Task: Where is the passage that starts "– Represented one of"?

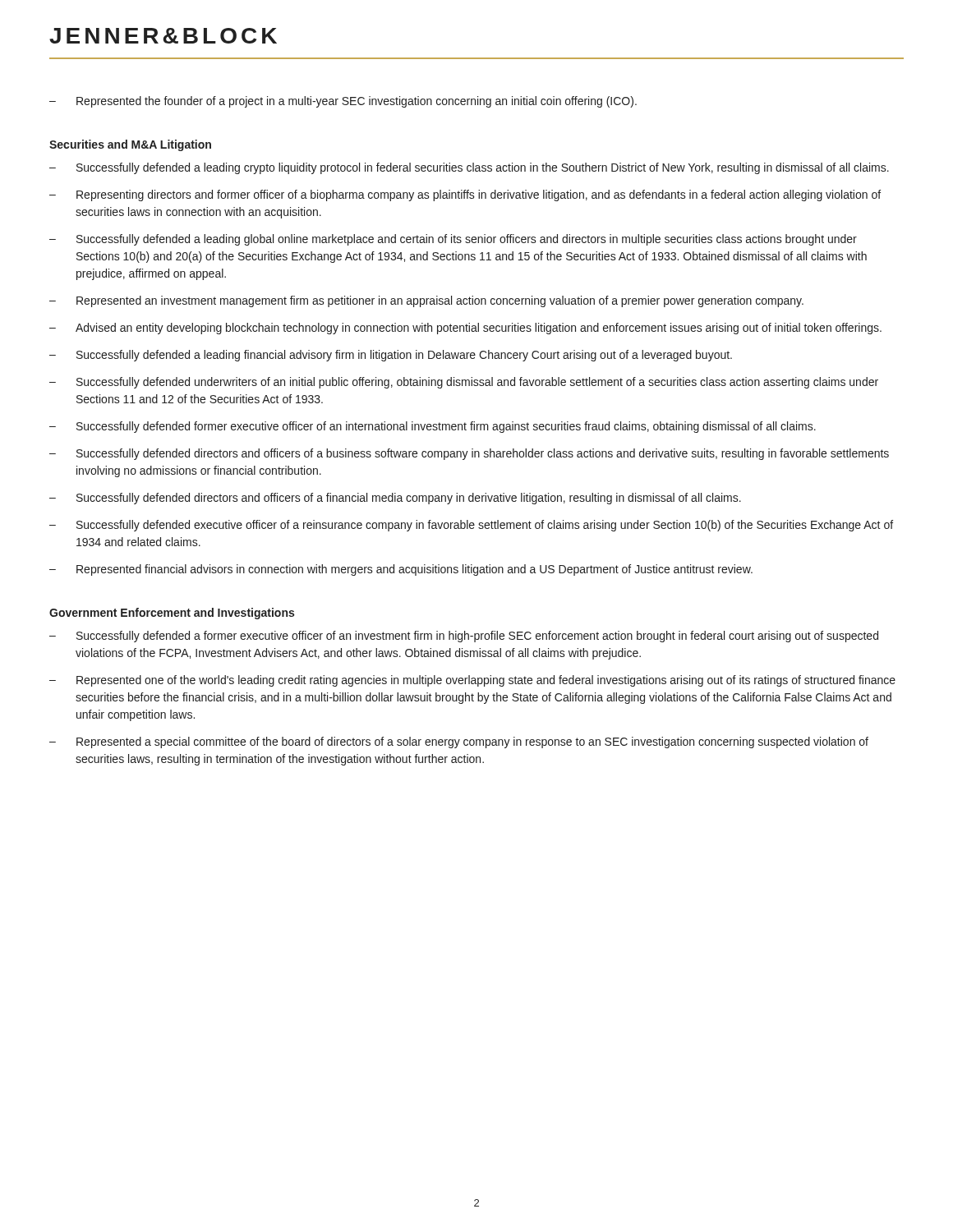Action: click(x=476, y=698)
